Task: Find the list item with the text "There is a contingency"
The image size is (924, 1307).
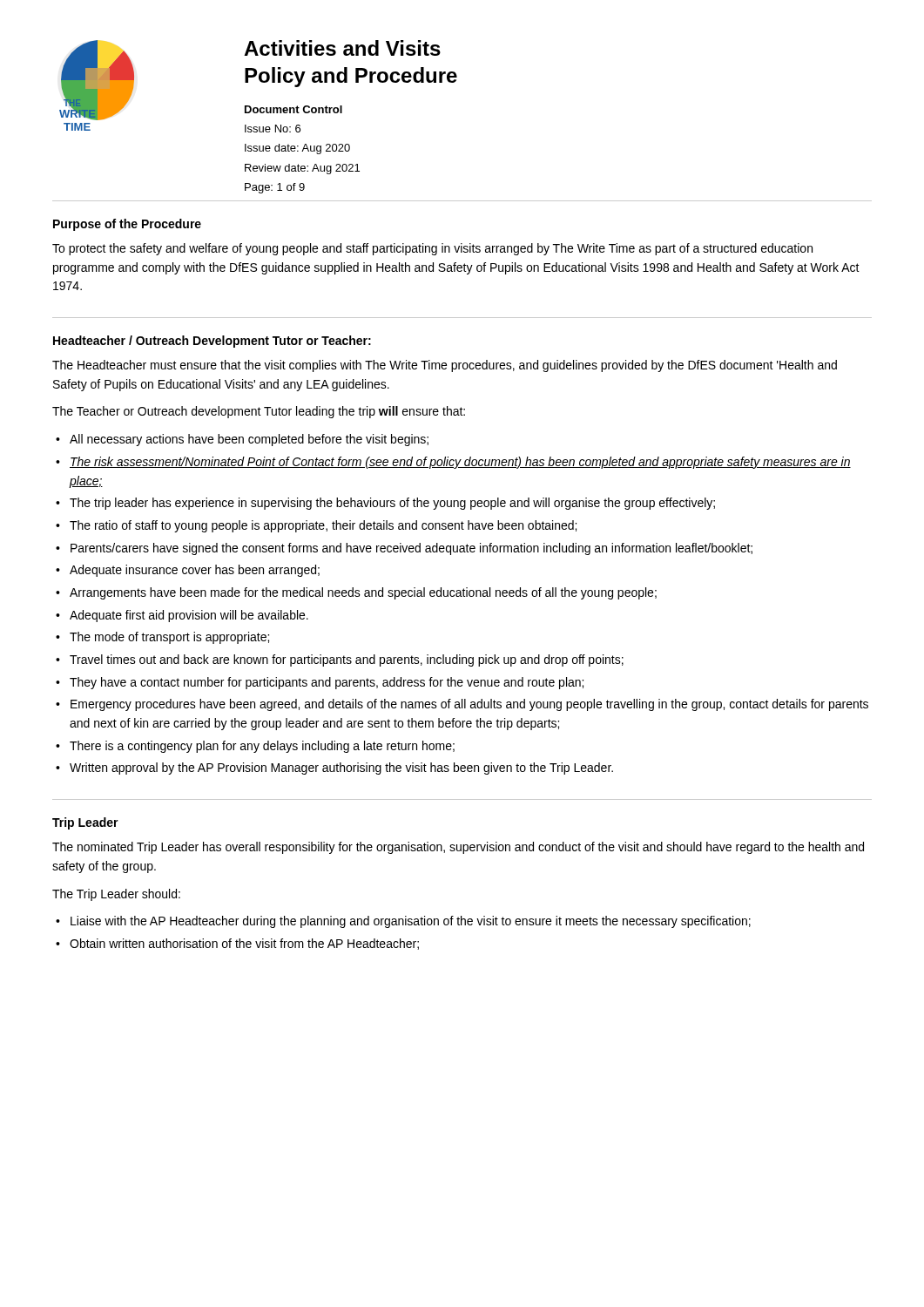Action: 263,746
